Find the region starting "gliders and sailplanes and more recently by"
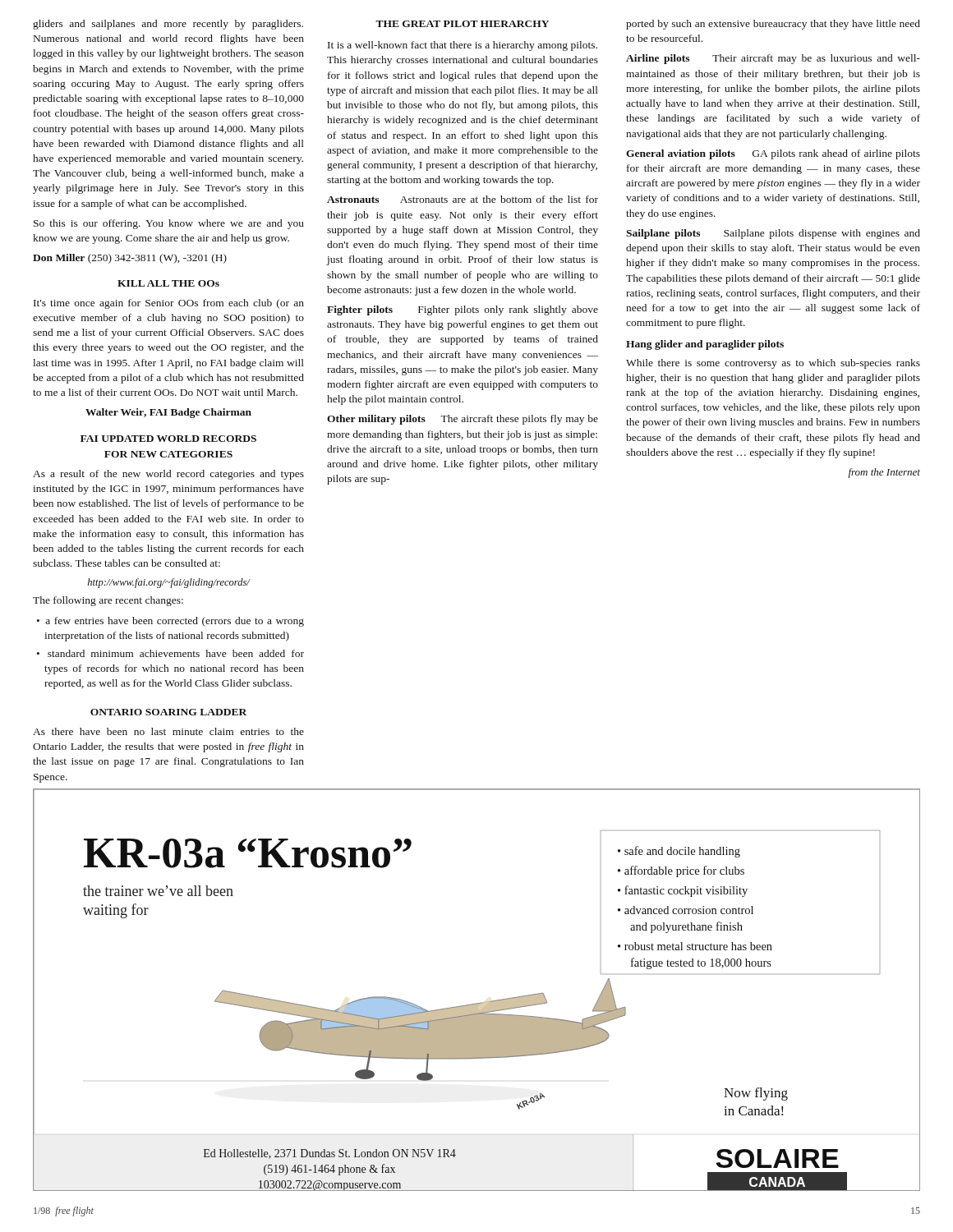Screen dimensions: 1232x953 click(168, 114)
